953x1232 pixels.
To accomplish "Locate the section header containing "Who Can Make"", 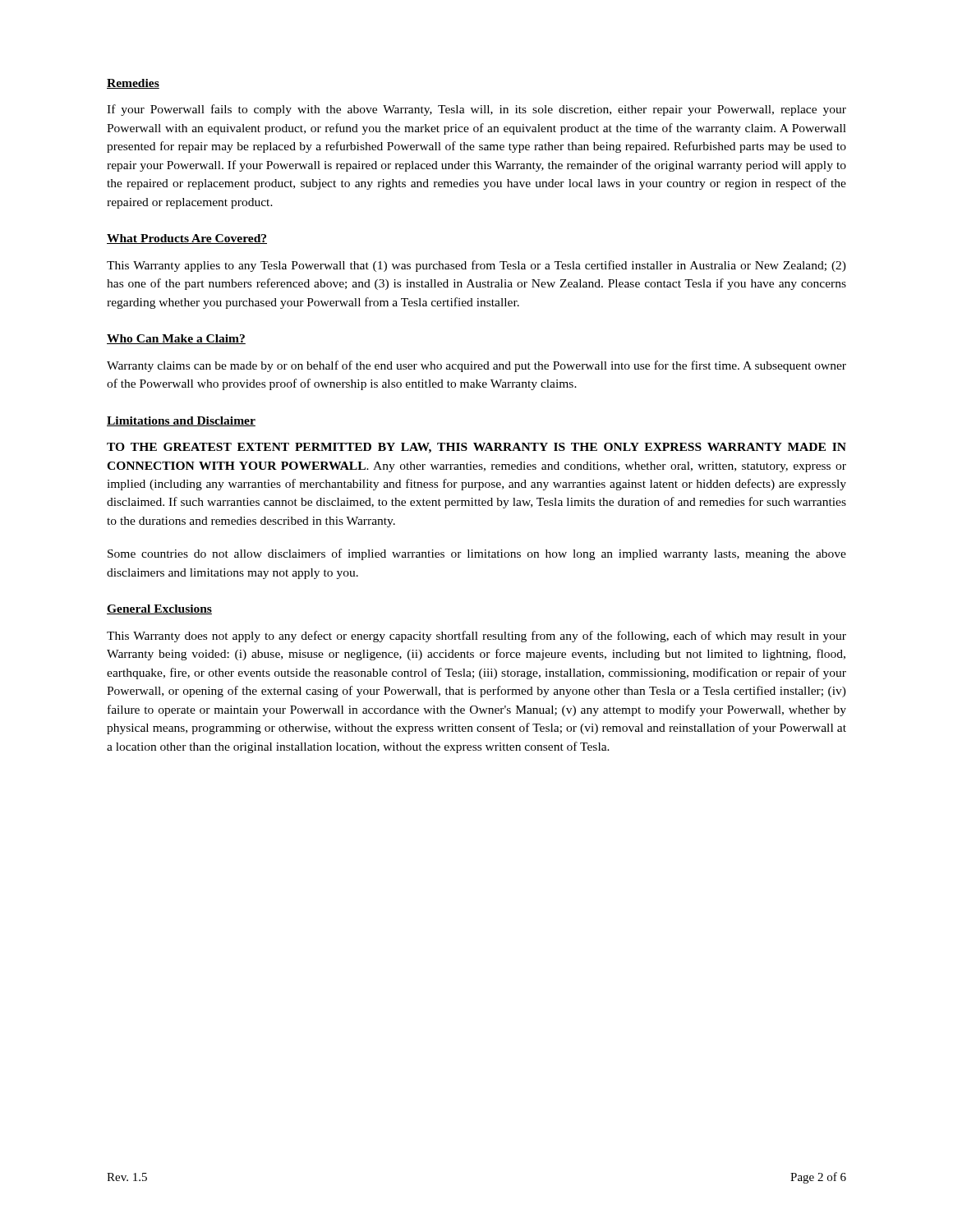I will pyautogui.click(x=176, y=338).
